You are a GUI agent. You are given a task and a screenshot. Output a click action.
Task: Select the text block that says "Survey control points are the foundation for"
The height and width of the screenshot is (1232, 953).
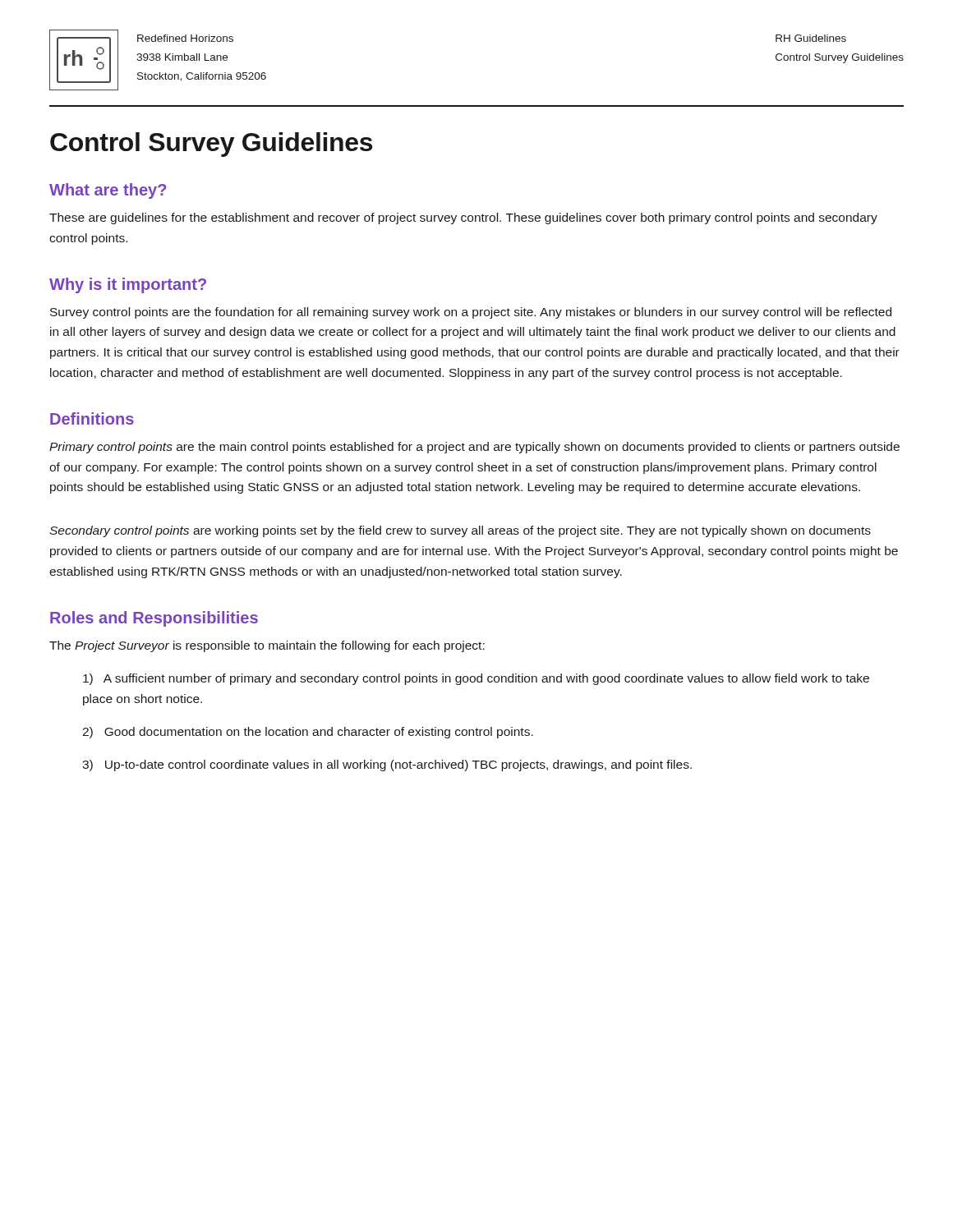point(476,343)
